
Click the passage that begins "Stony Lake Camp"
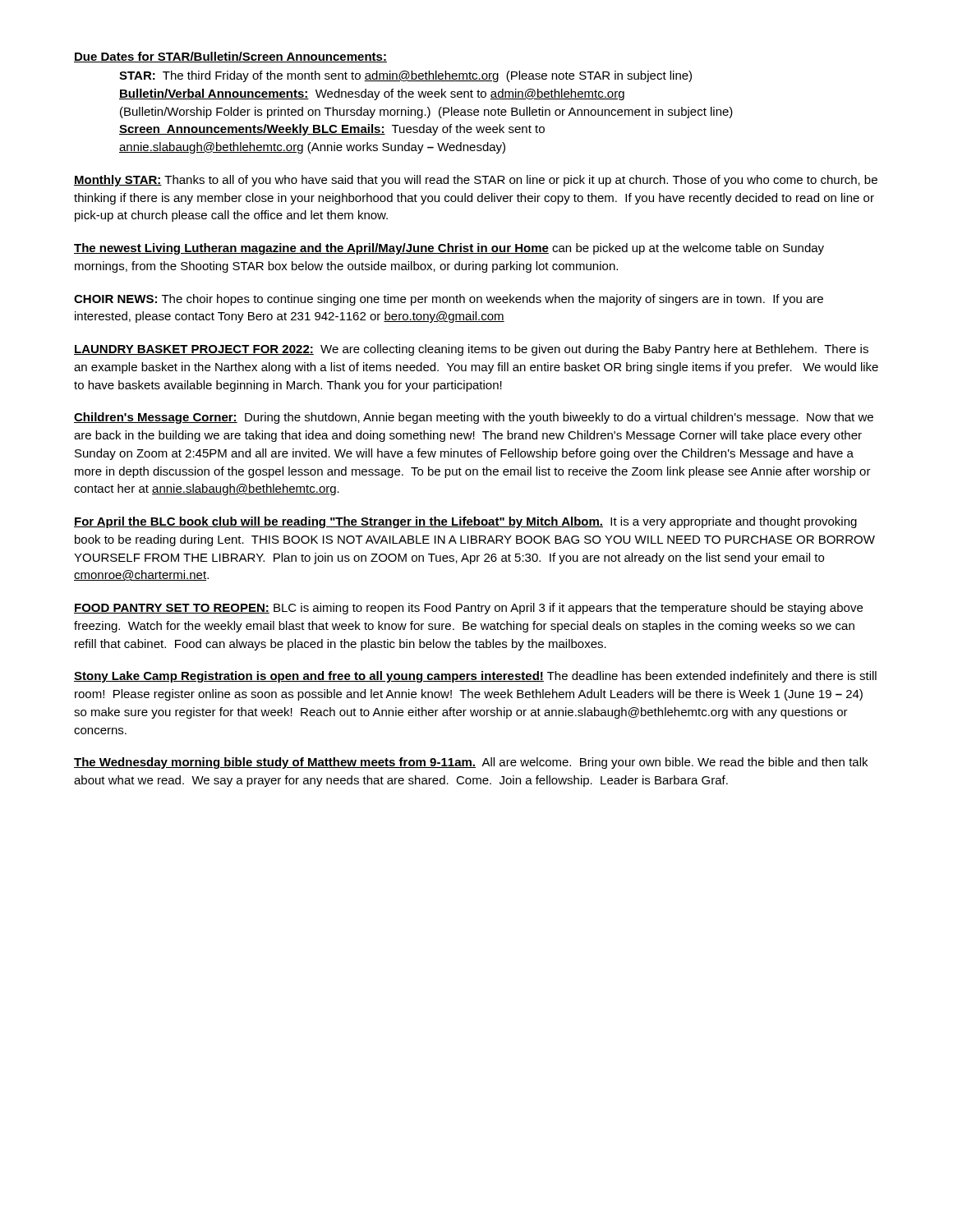(476, 703)
